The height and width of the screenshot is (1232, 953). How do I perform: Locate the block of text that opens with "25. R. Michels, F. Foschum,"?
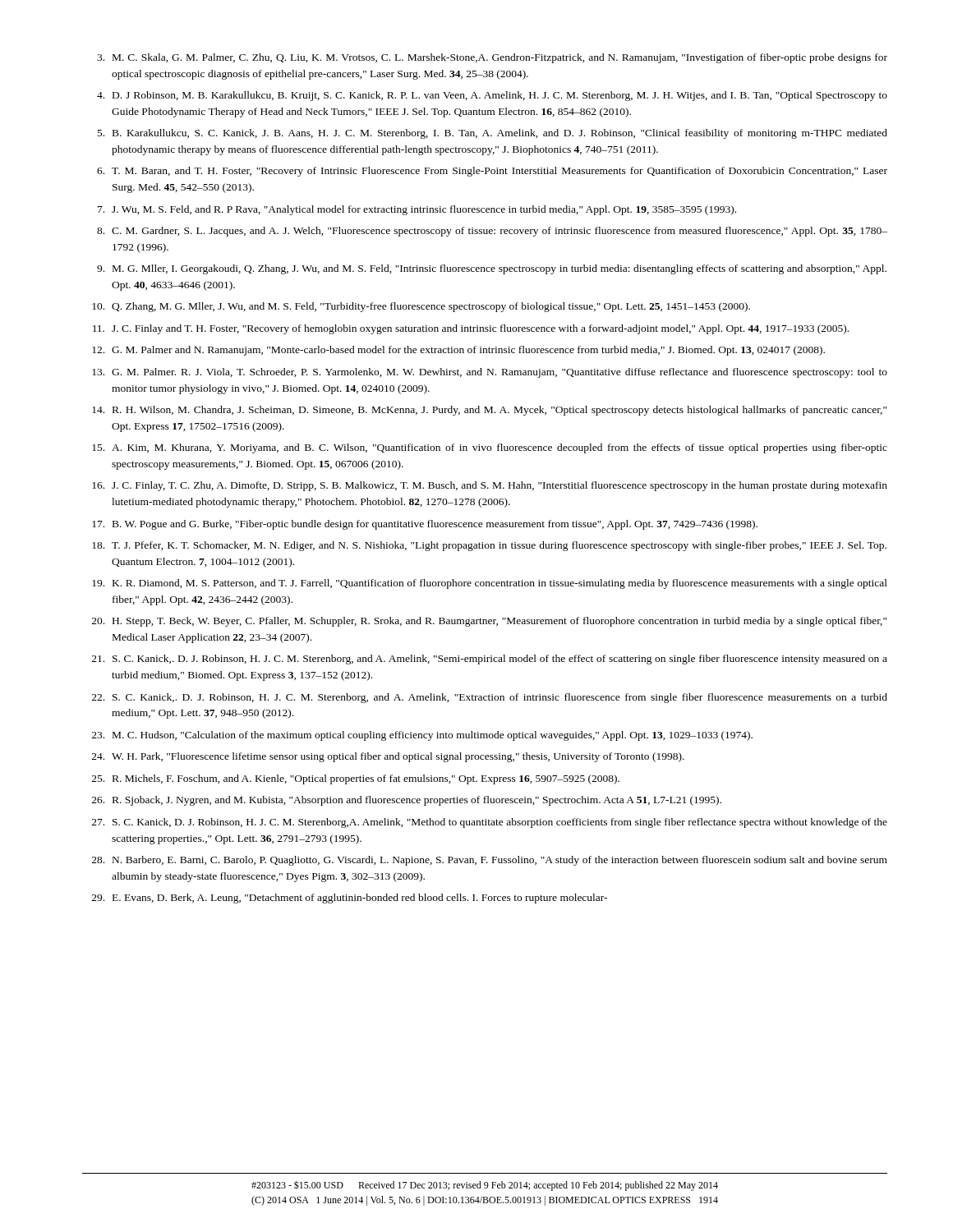point(485,778)
